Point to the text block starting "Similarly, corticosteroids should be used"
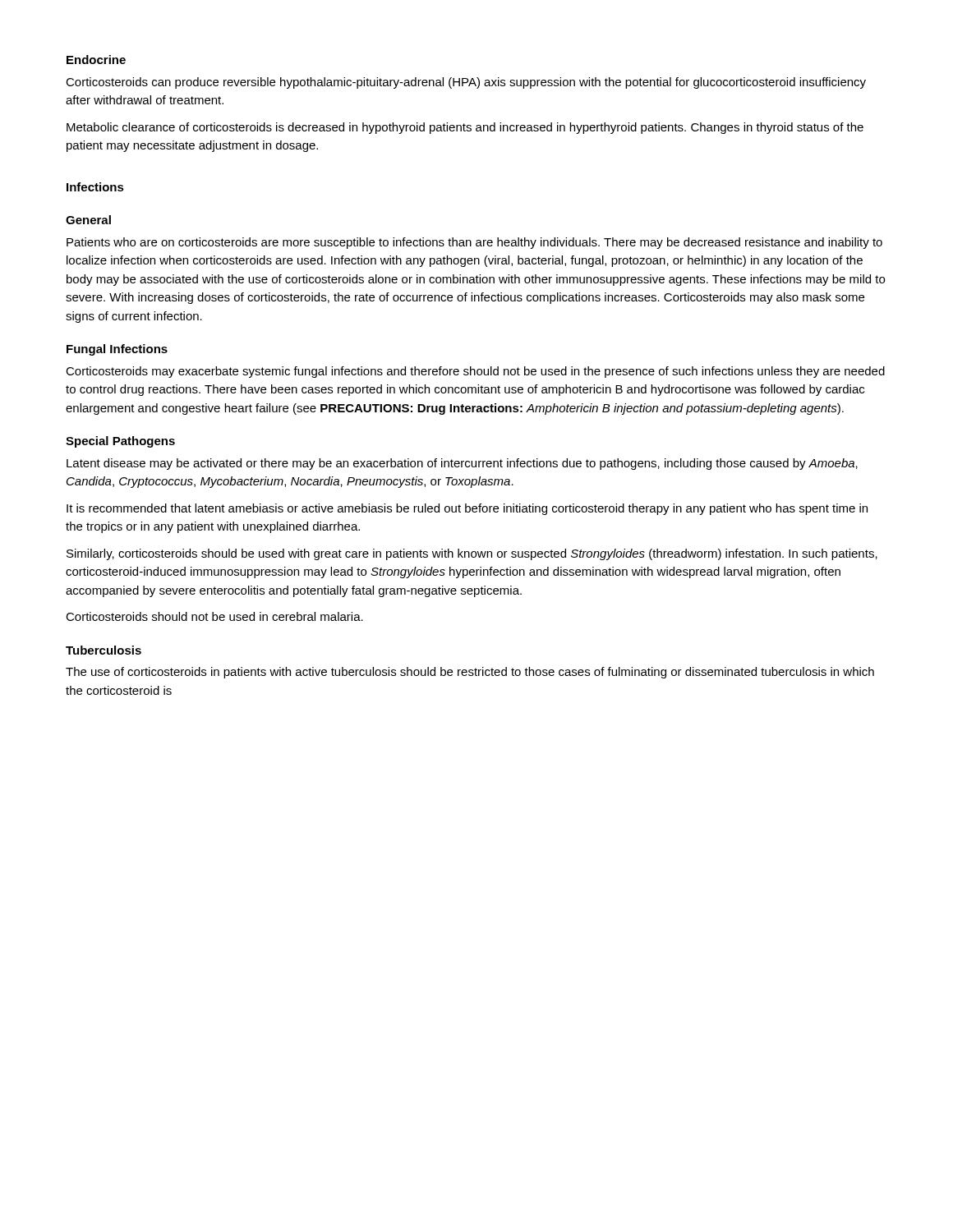 pyautogui.click(x=472, y=571)
